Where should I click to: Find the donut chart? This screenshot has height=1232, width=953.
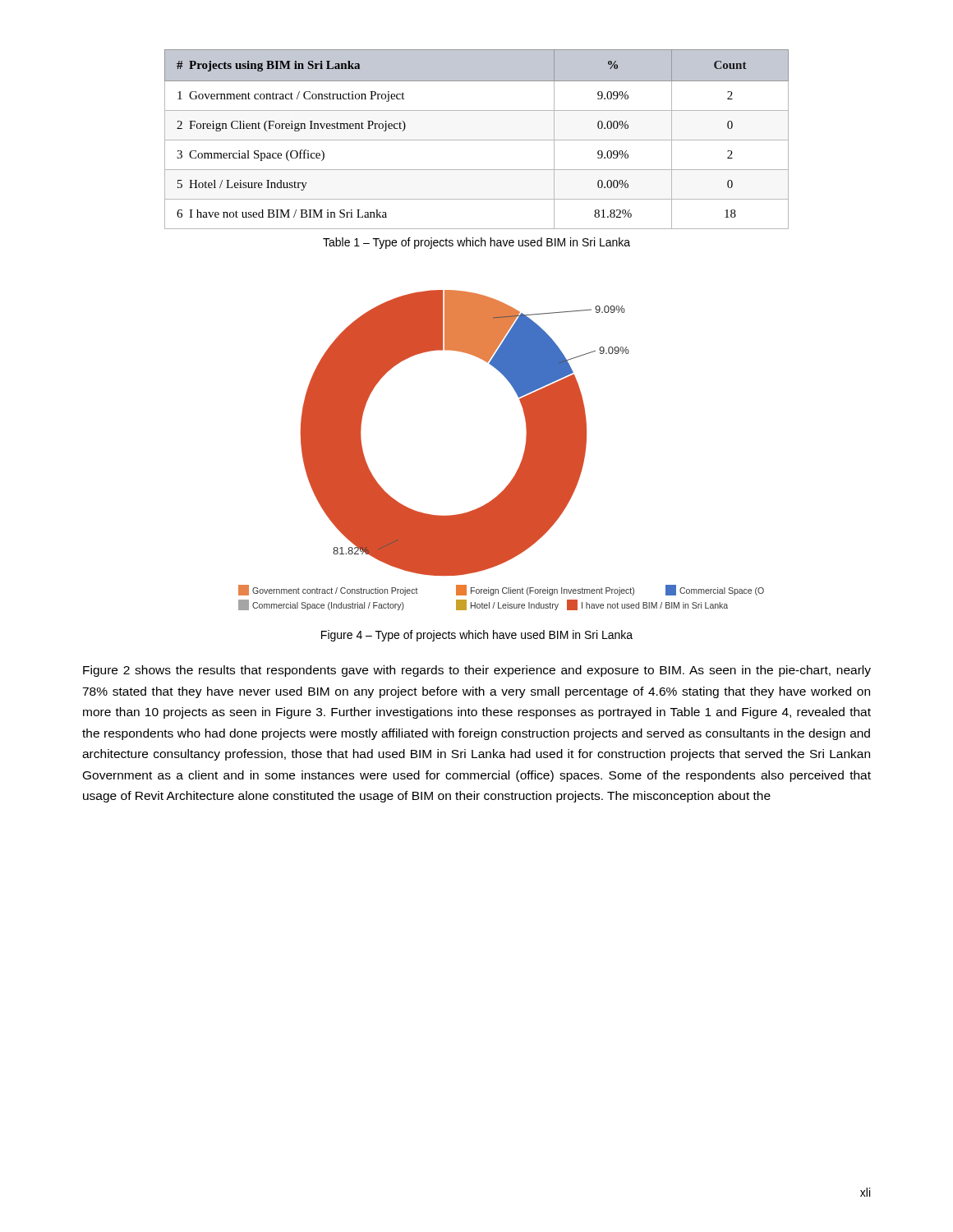coord(476,447)
